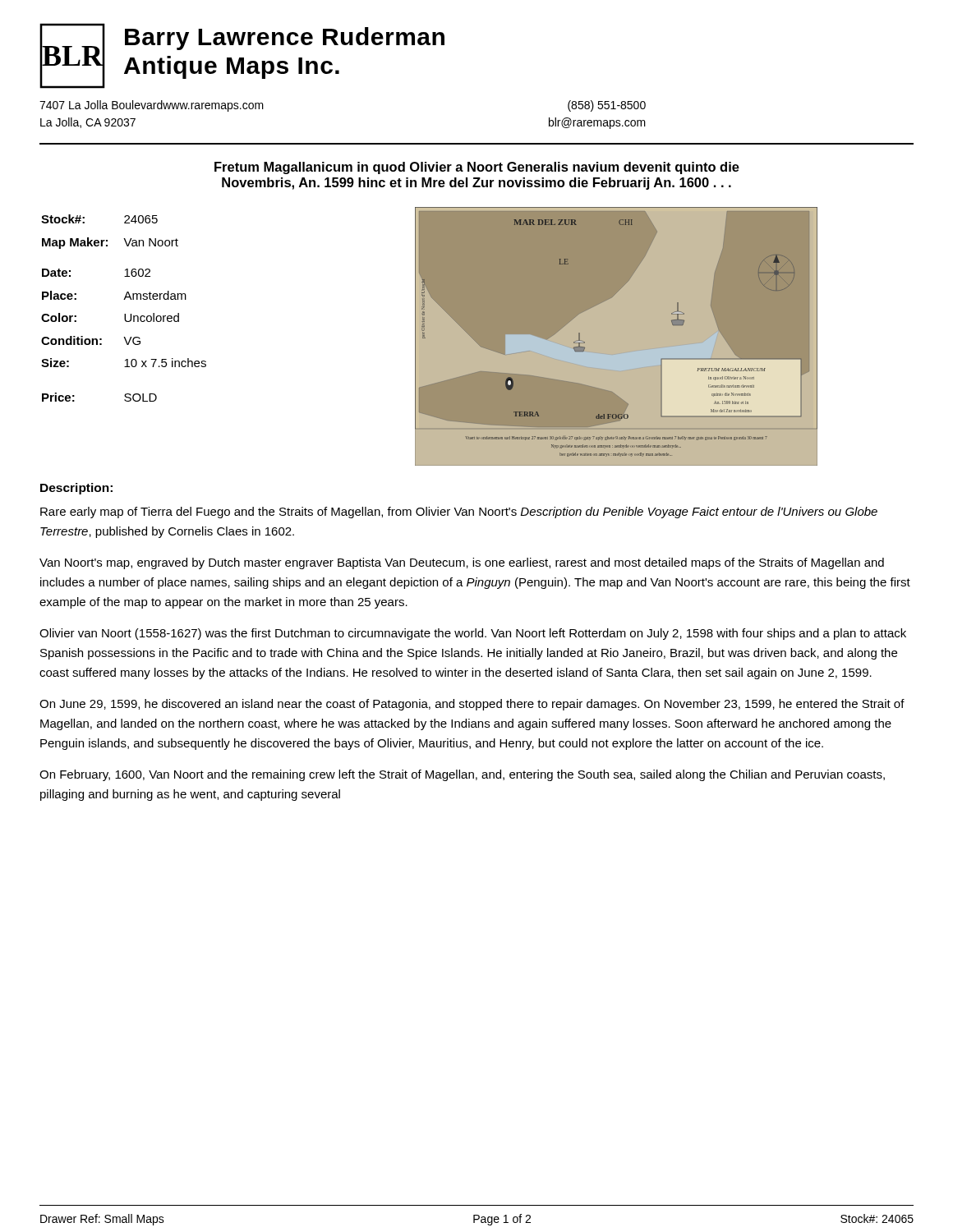This screenshot has width=953, height=1232.
Task: Click on the text block containing "On June 29,"
Action: coord(472,723)
